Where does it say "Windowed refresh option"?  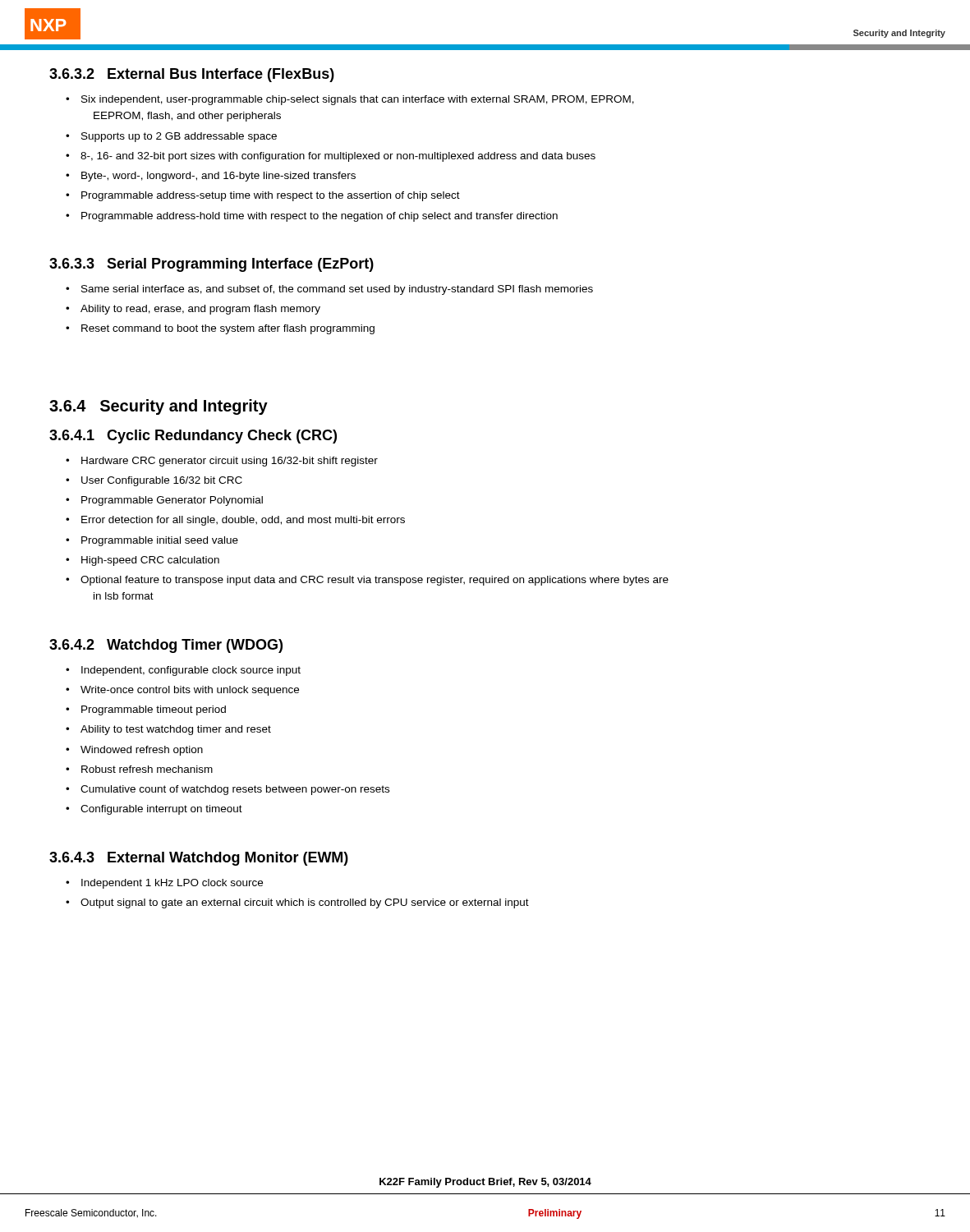(134, 751)
